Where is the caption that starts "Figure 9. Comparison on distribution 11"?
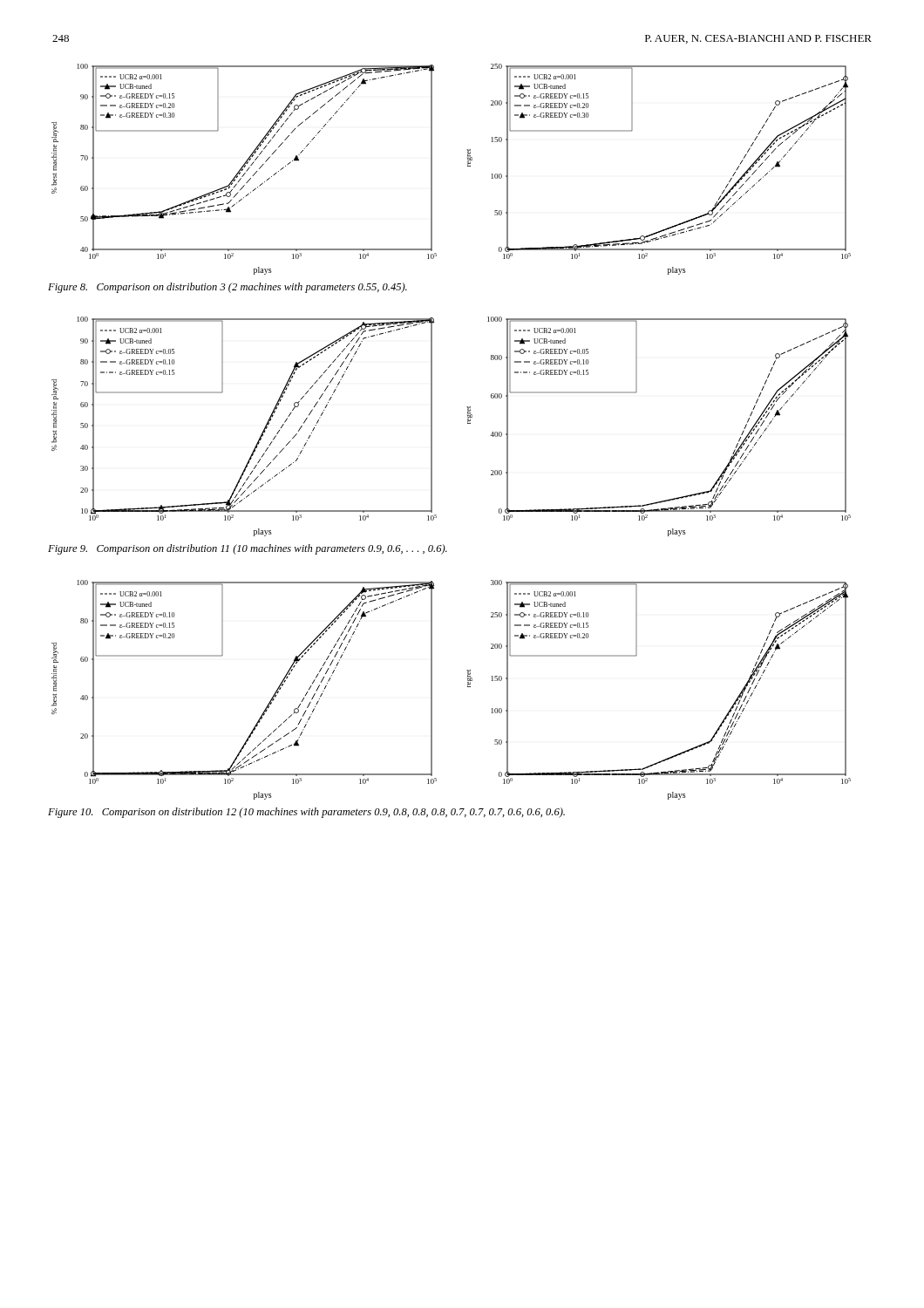The width and height of the screenshot is (924, 1308). (248, 549)
